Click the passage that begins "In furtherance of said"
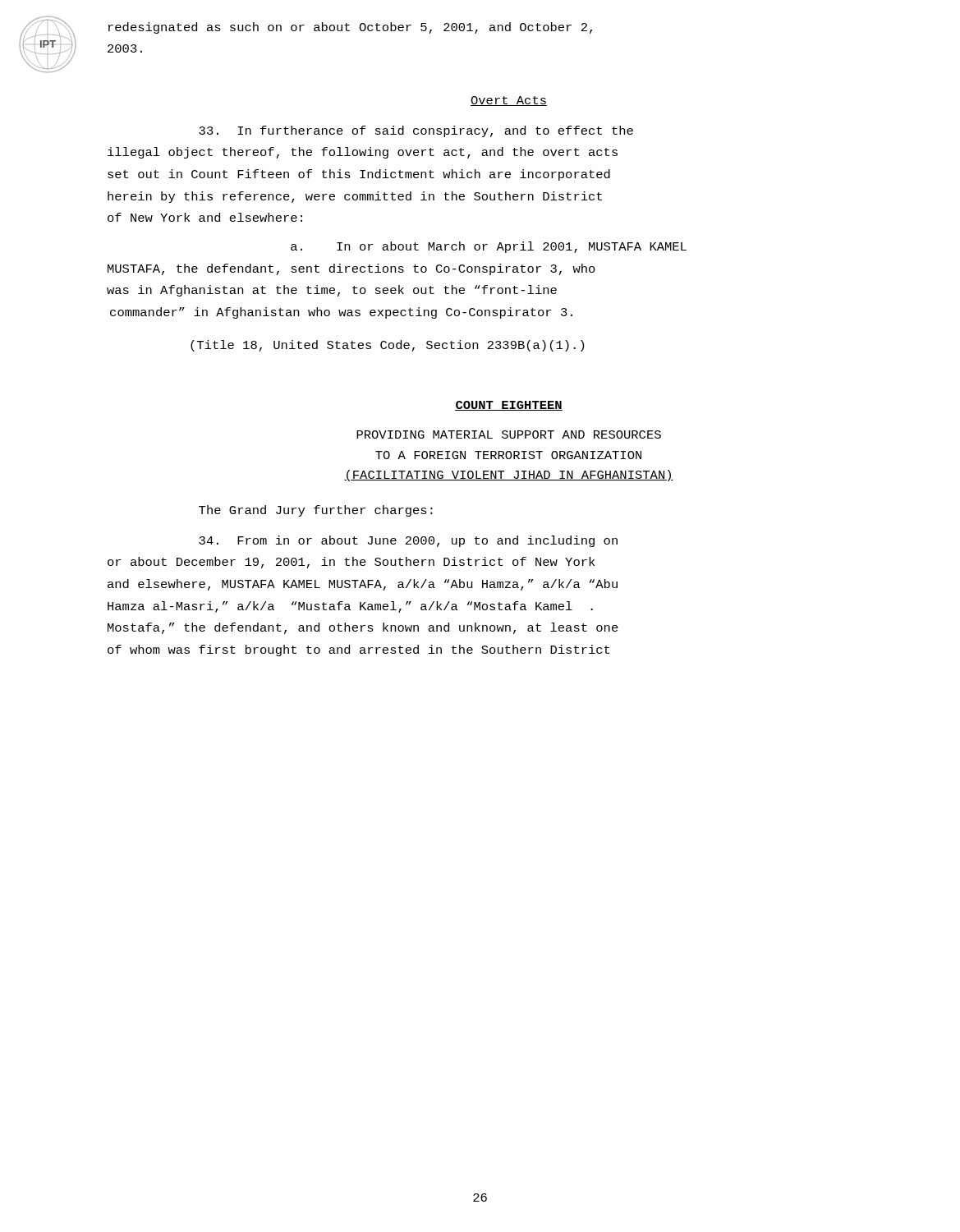The image size is (960, 1232). pos(370,175)
